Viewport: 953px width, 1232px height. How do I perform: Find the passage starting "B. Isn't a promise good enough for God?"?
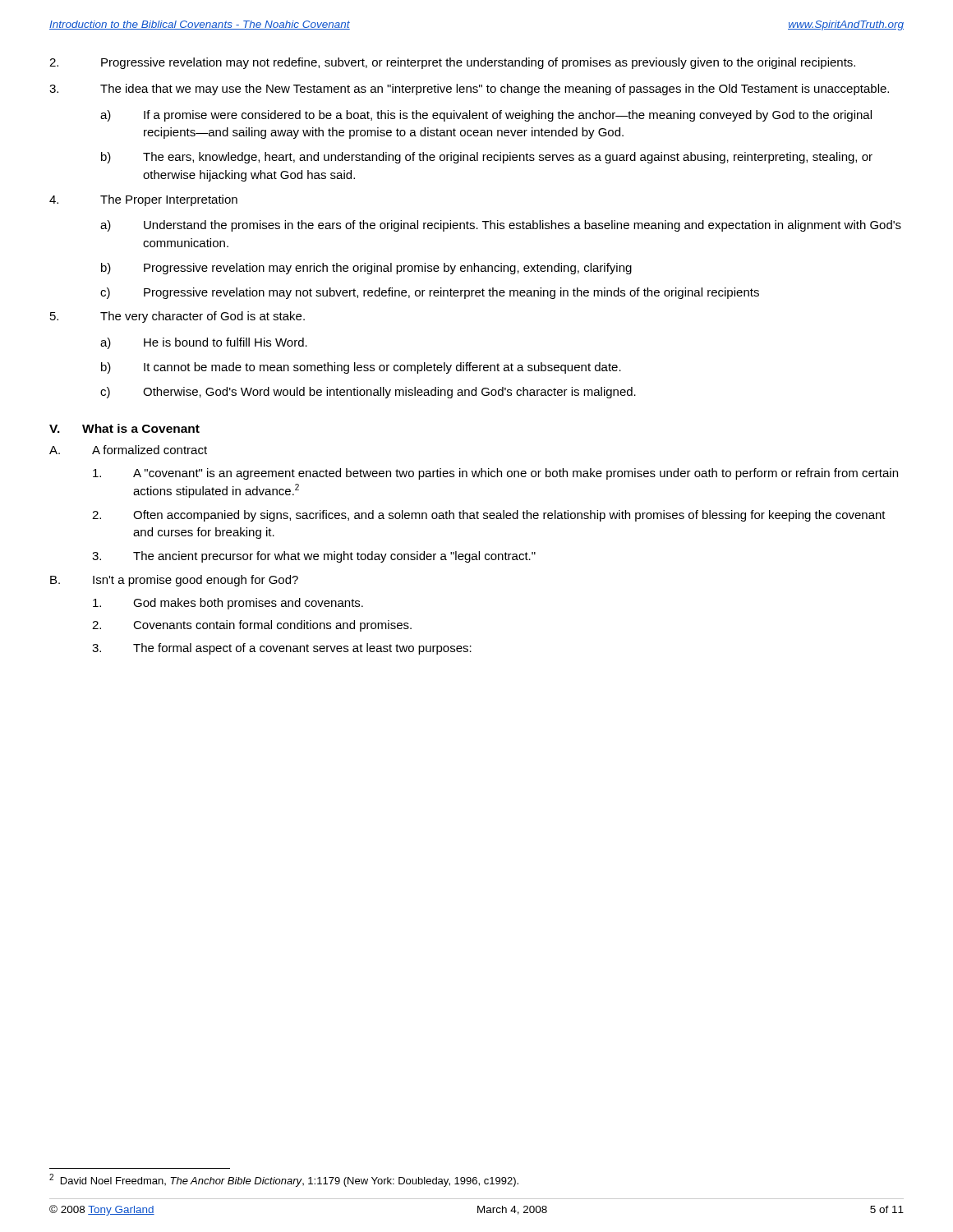(174, 581)
